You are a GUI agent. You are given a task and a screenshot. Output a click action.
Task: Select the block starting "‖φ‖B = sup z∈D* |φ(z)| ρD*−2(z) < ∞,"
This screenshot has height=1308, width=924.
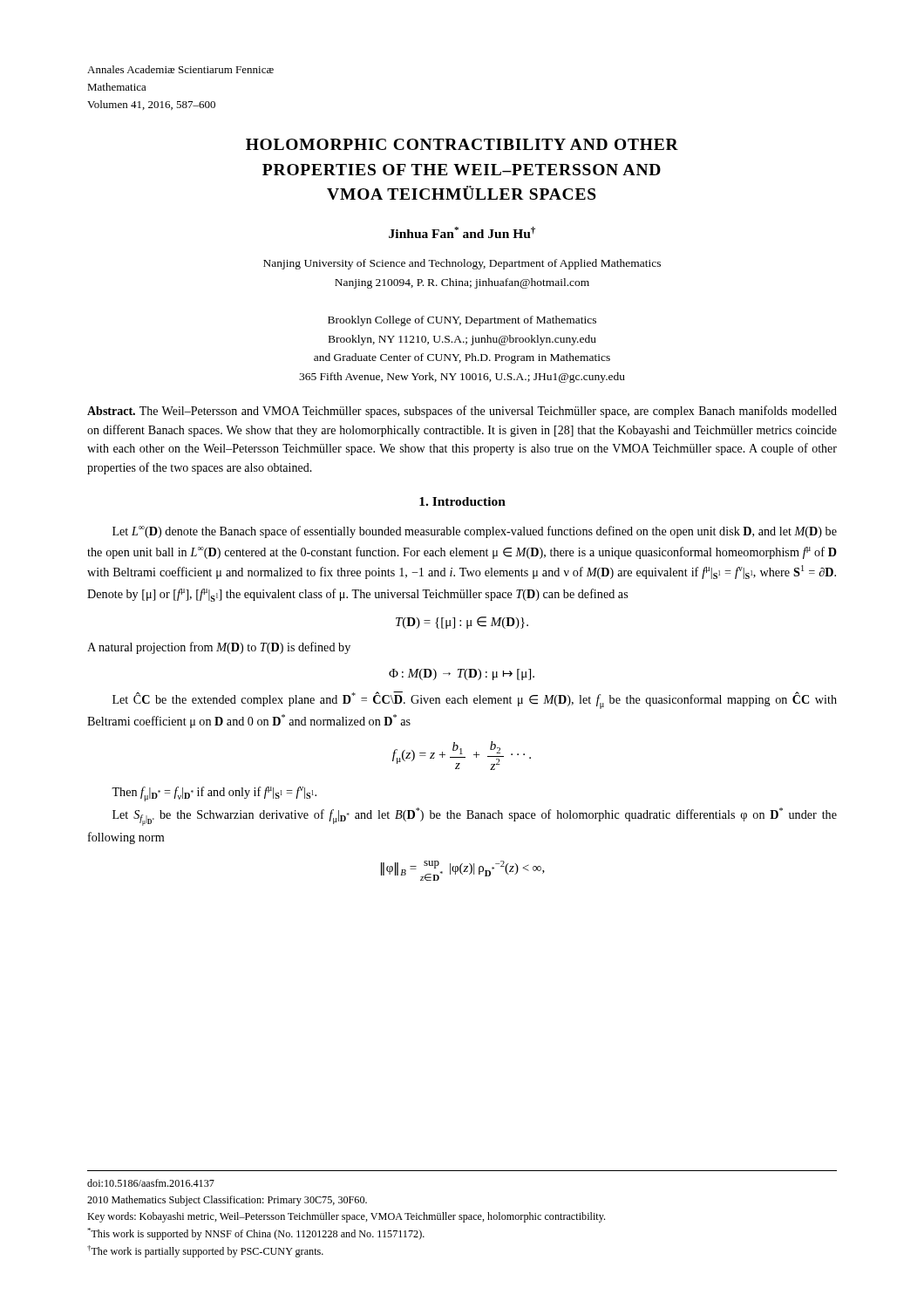pos(462,870)
